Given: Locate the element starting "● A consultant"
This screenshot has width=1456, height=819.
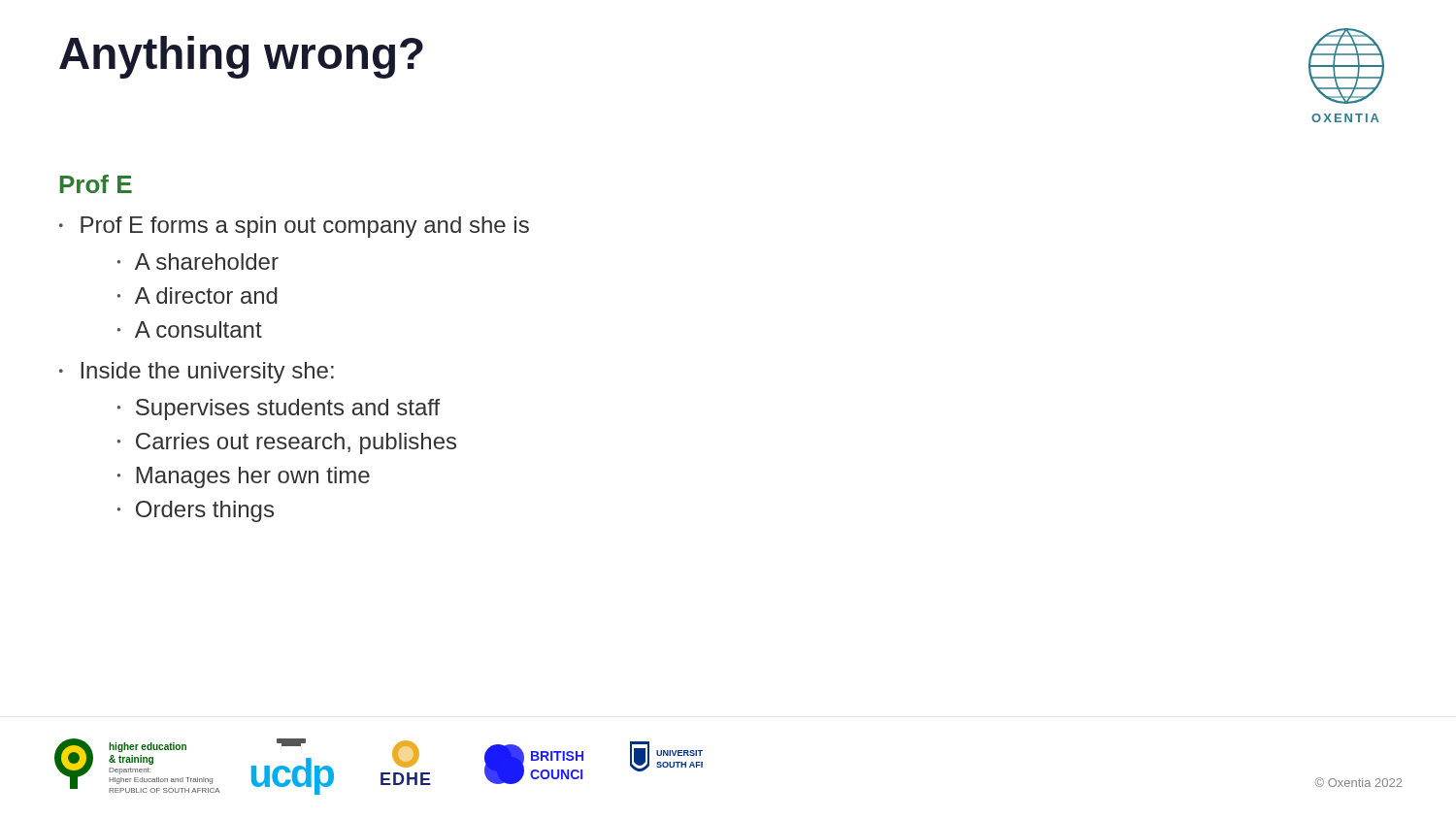Looking at the screenshot, I should tap(189, 330).
